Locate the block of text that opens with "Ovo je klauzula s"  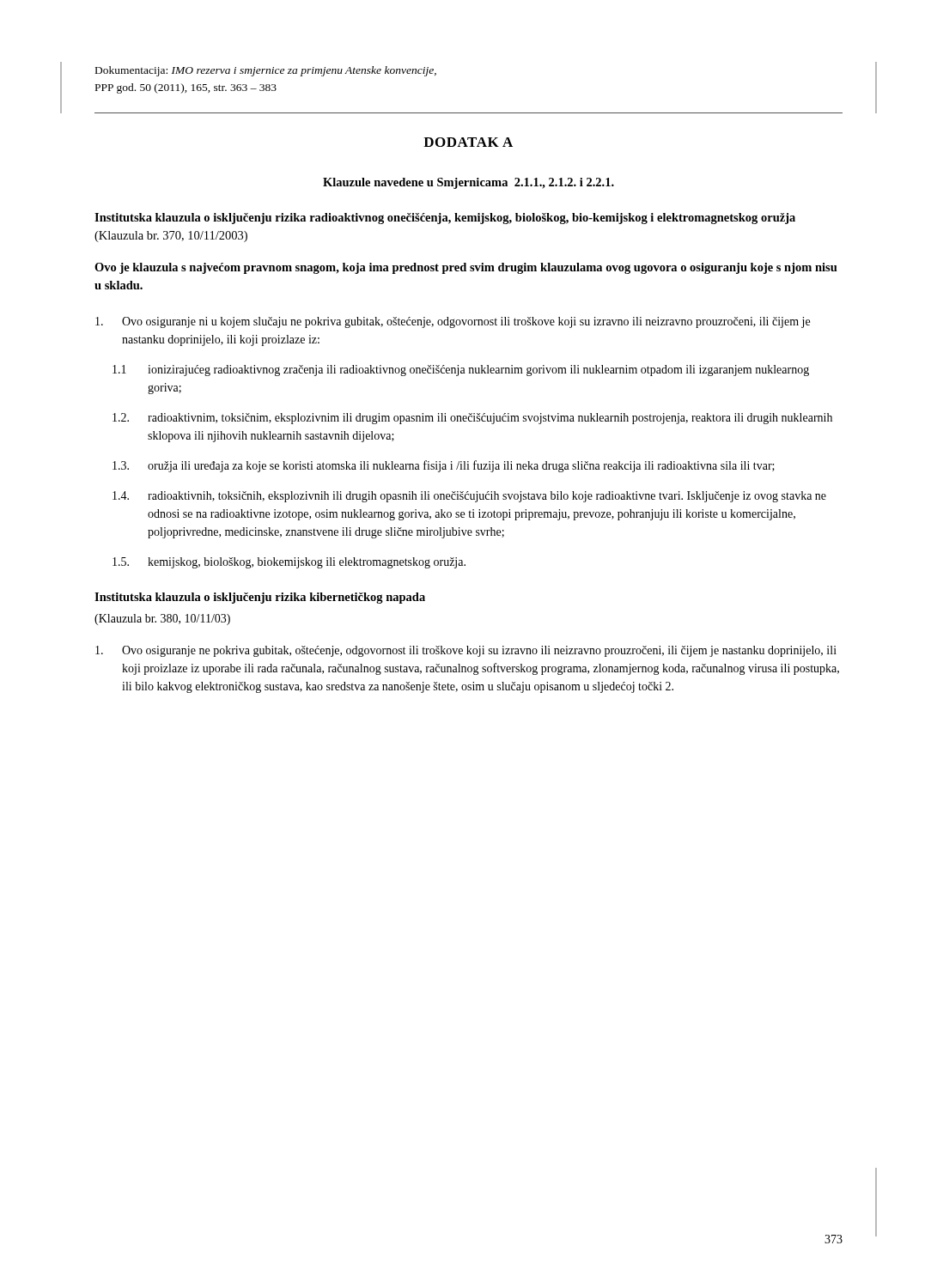point(466,276)
